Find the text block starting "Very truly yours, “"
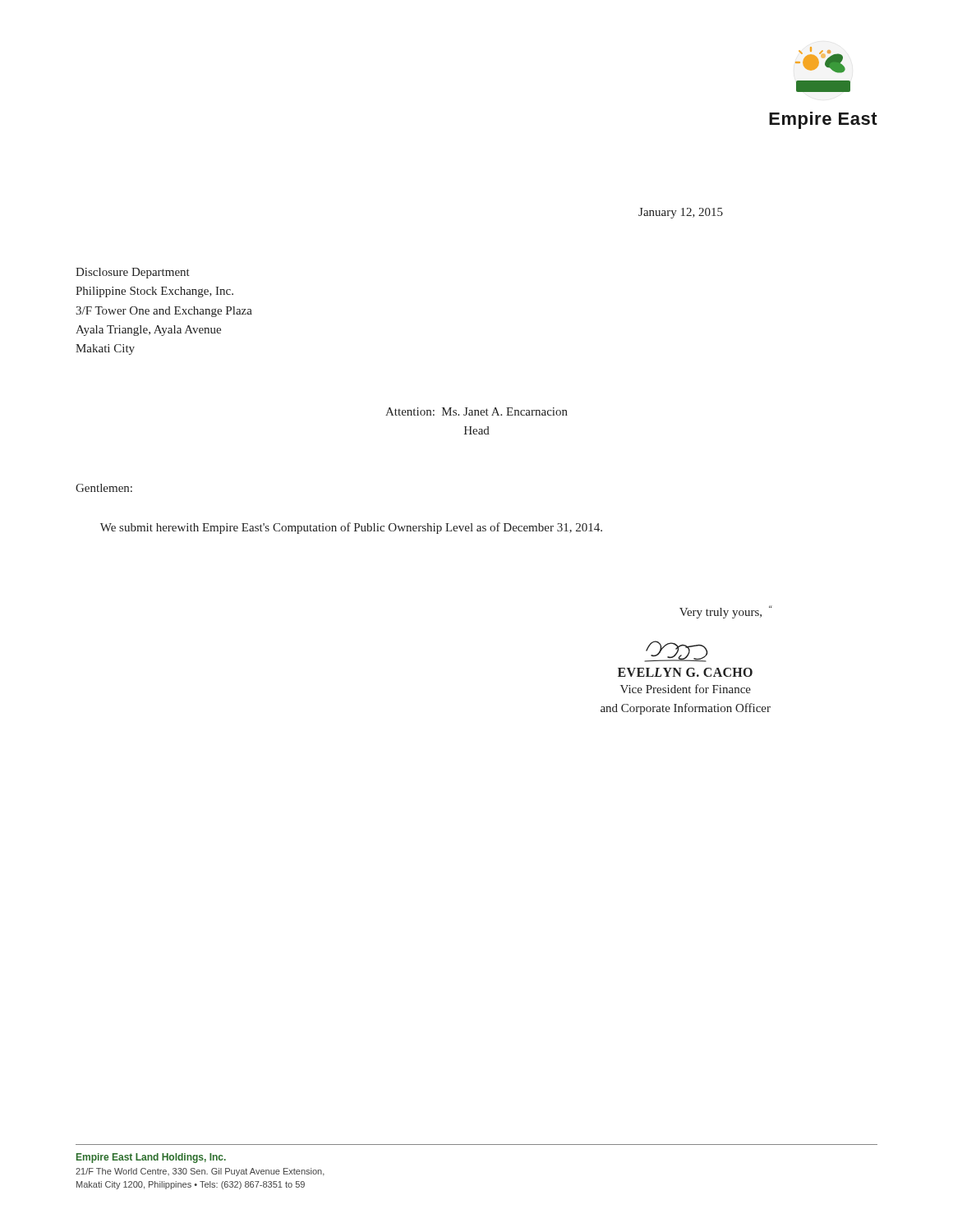Screen dimensions: 1232x953 tap(726, 611)
